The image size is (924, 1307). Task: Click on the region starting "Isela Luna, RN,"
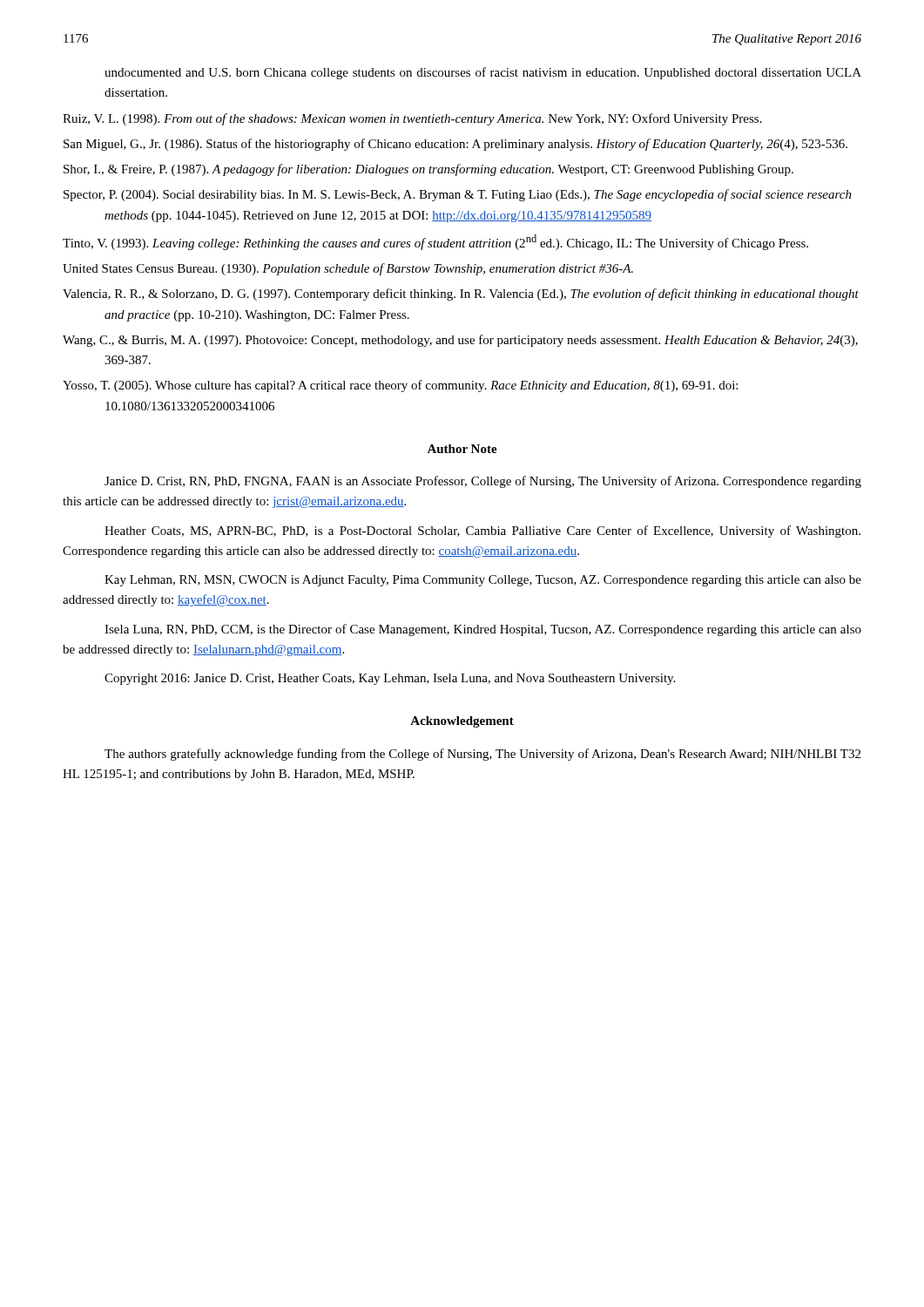point(462,639)
